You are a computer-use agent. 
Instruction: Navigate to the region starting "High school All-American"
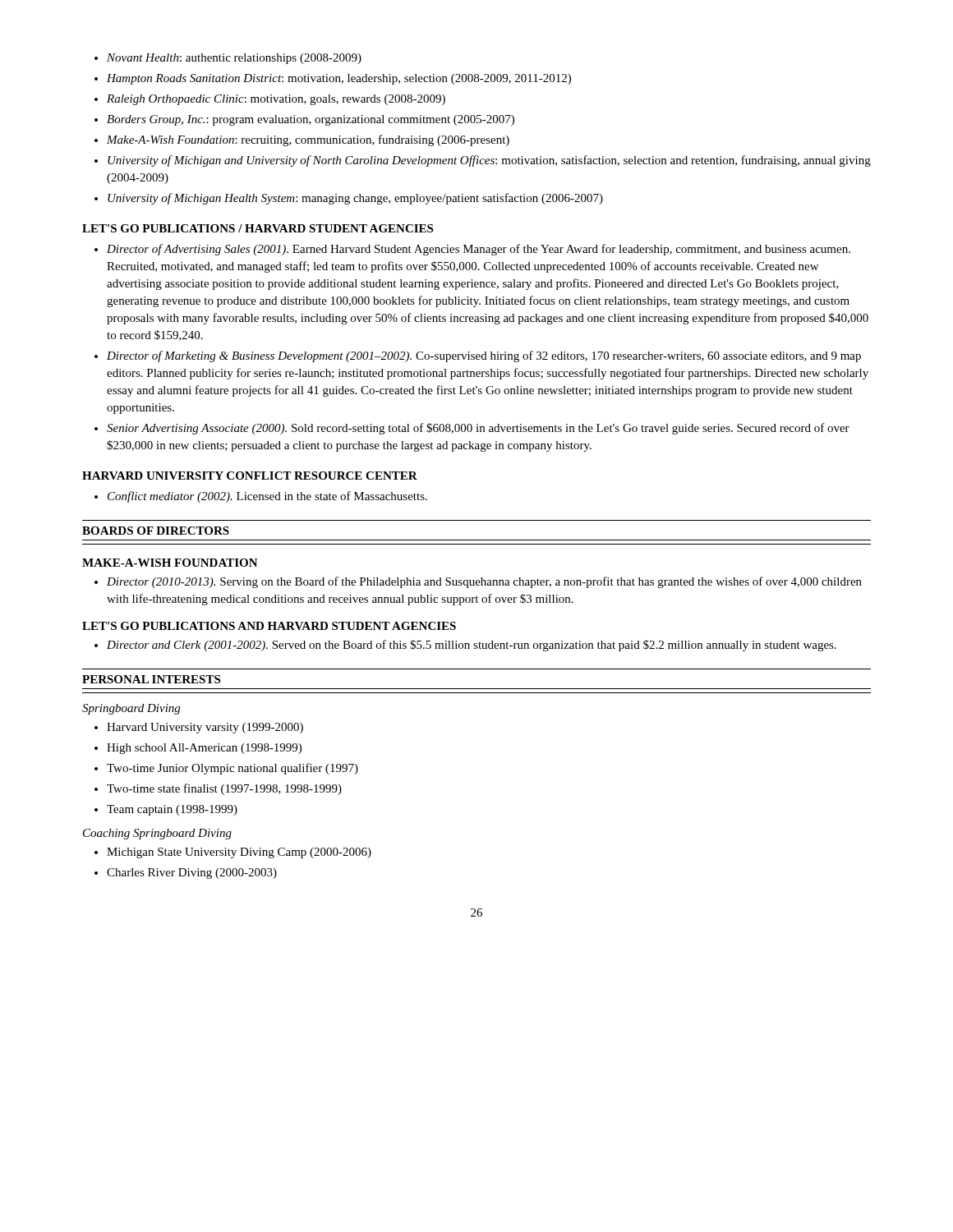point(205,747)
